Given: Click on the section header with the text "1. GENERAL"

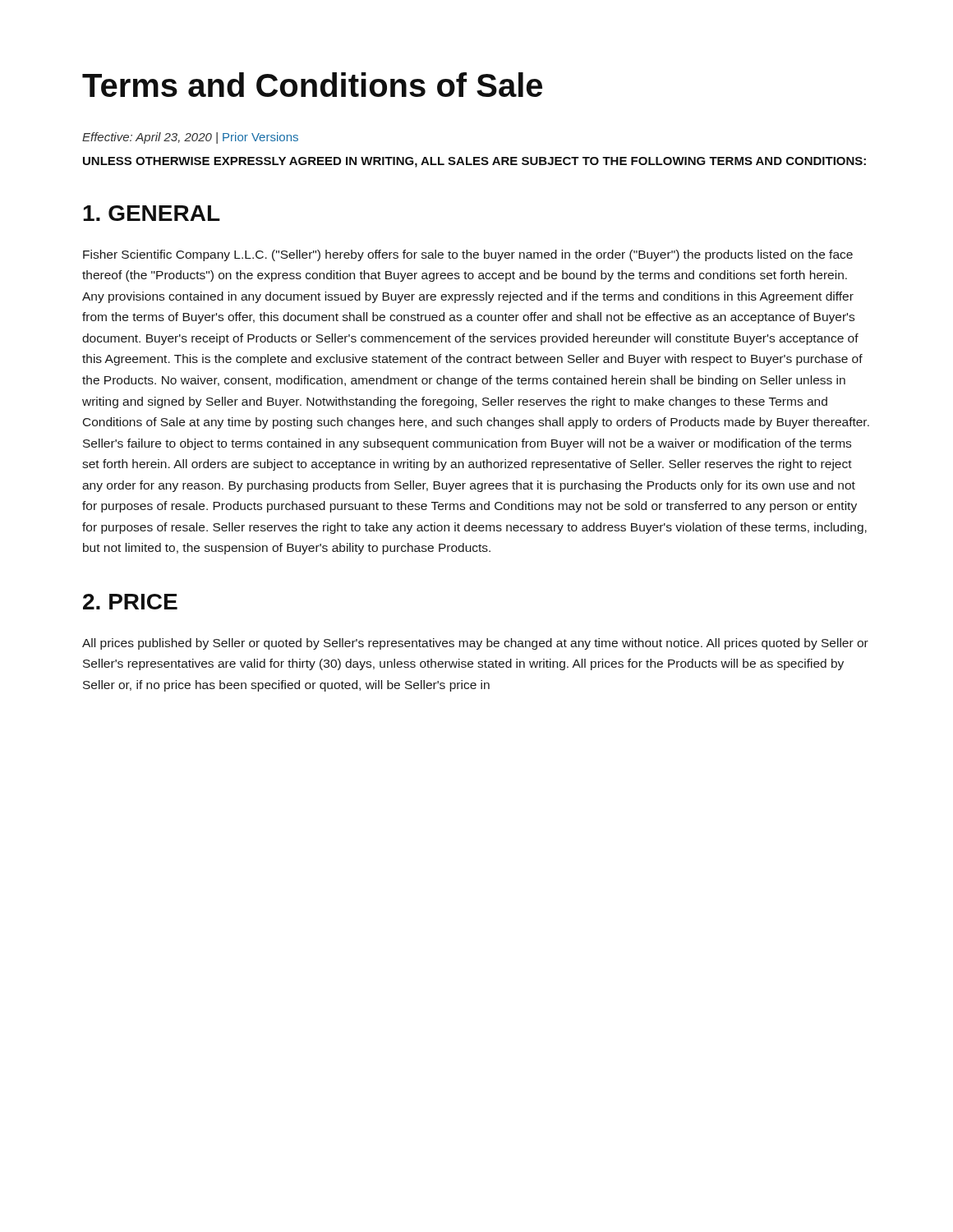Looking at the screenshot, I should click(x=151, y=213).
